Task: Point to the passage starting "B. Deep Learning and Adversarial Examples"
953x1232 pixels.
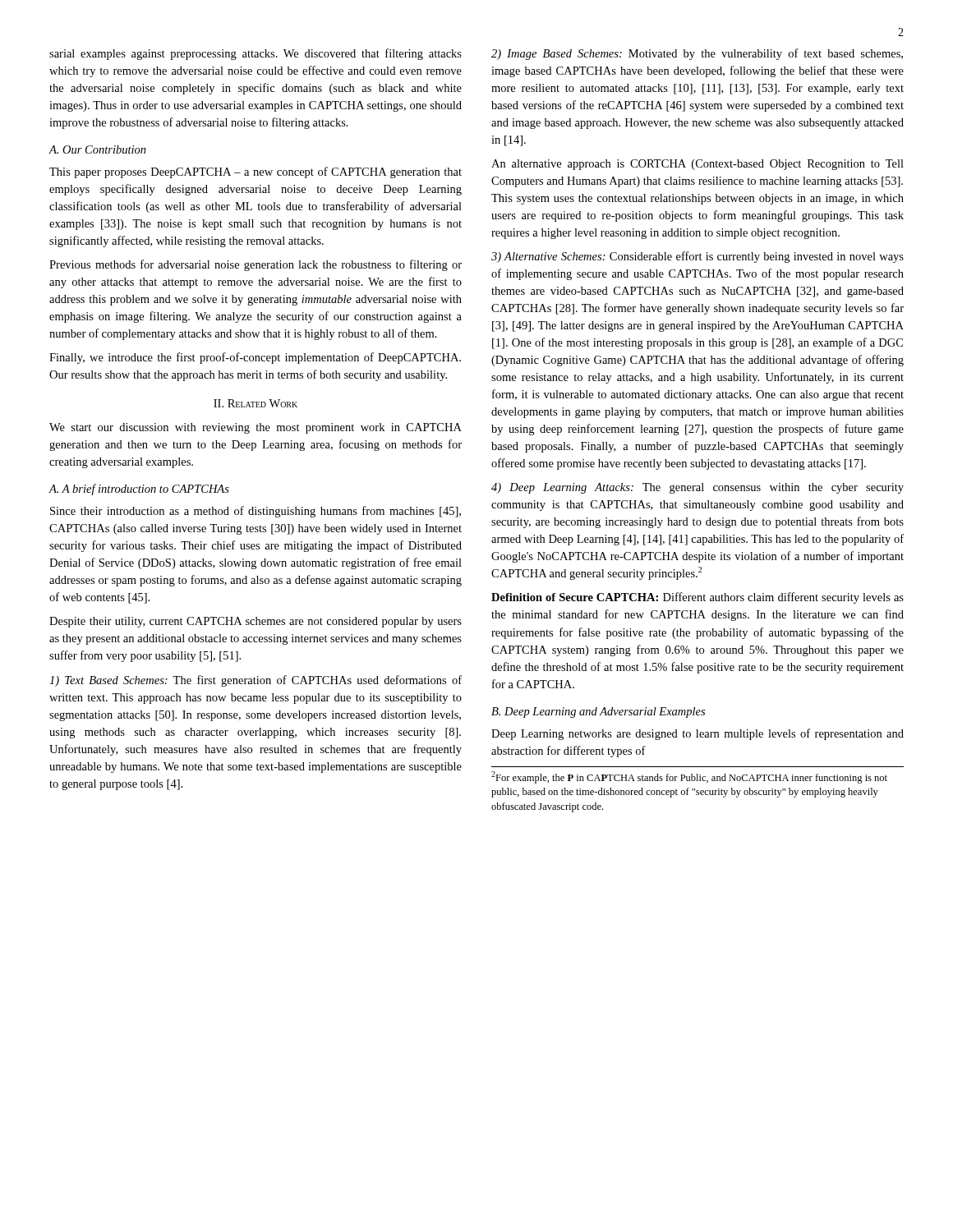Action: point(598,711)
